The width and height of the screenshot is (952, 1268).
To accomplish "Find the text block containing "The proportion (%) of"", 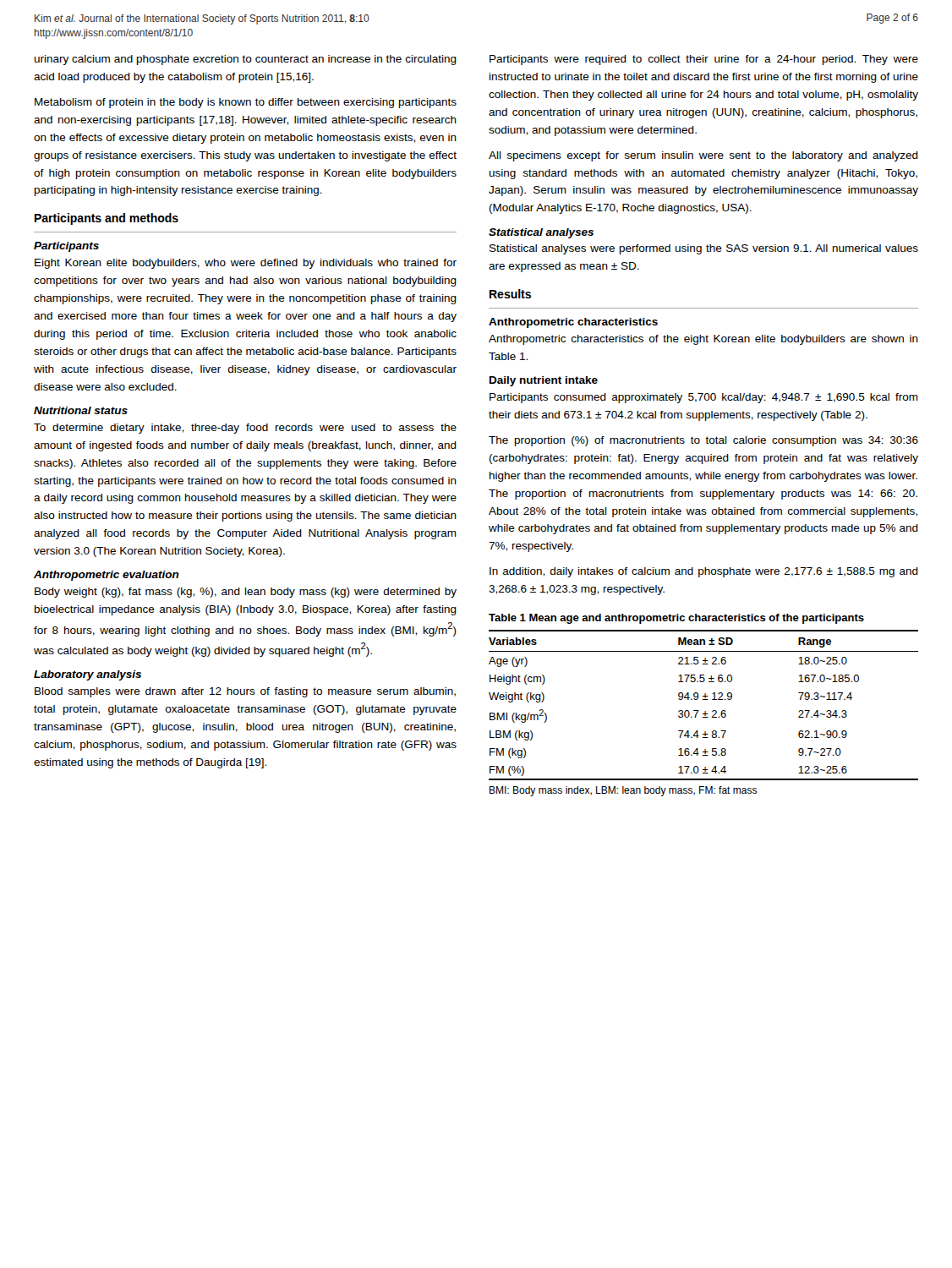I will [703, 494].
